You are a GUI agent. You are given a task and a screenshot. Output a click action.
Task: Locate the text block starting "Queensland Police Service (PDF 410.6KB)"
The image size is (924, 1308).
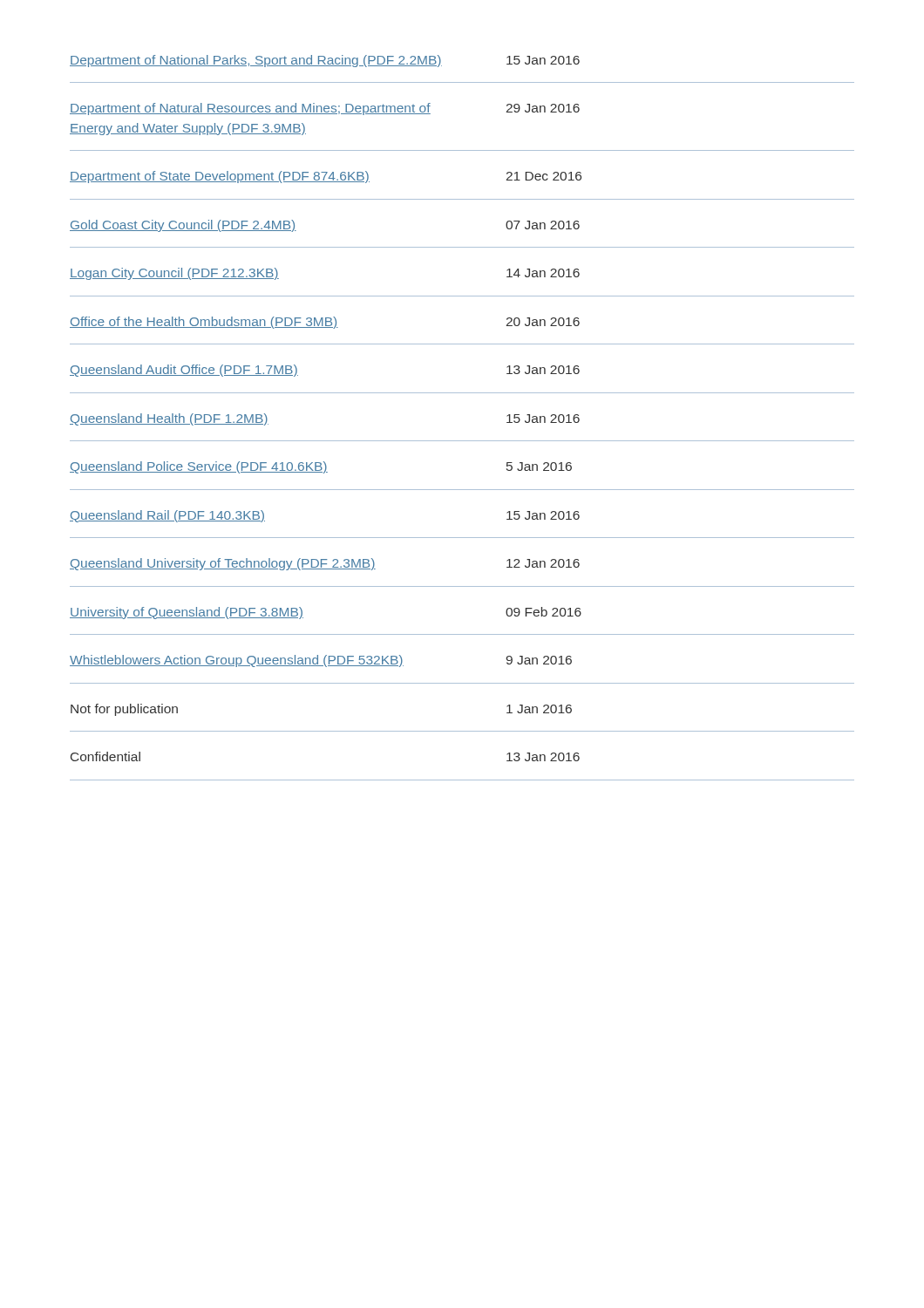(x=321, y=467)
